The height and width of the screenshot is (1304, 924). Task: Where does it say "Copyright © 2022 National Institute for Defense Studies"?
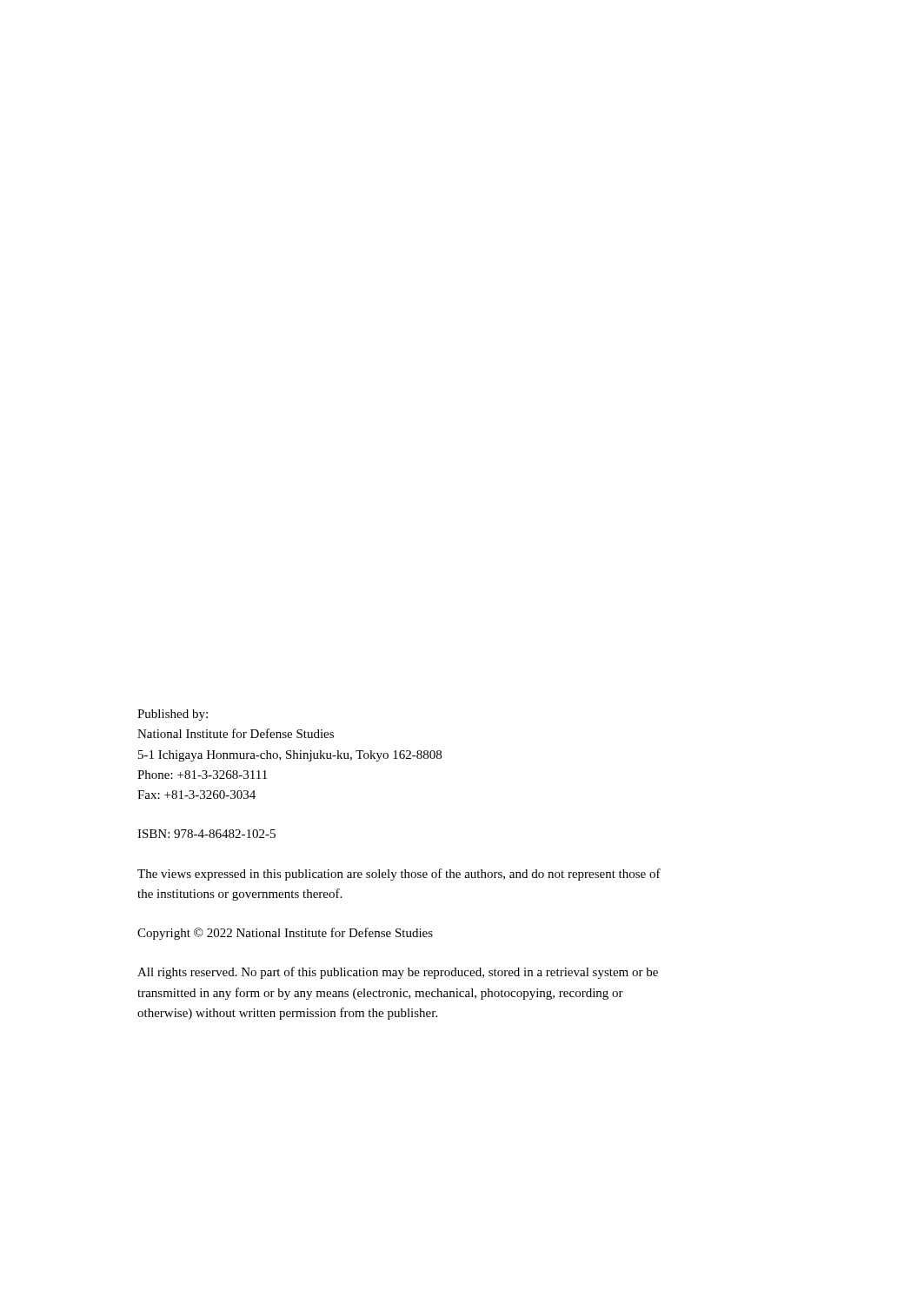click(407, 933)
